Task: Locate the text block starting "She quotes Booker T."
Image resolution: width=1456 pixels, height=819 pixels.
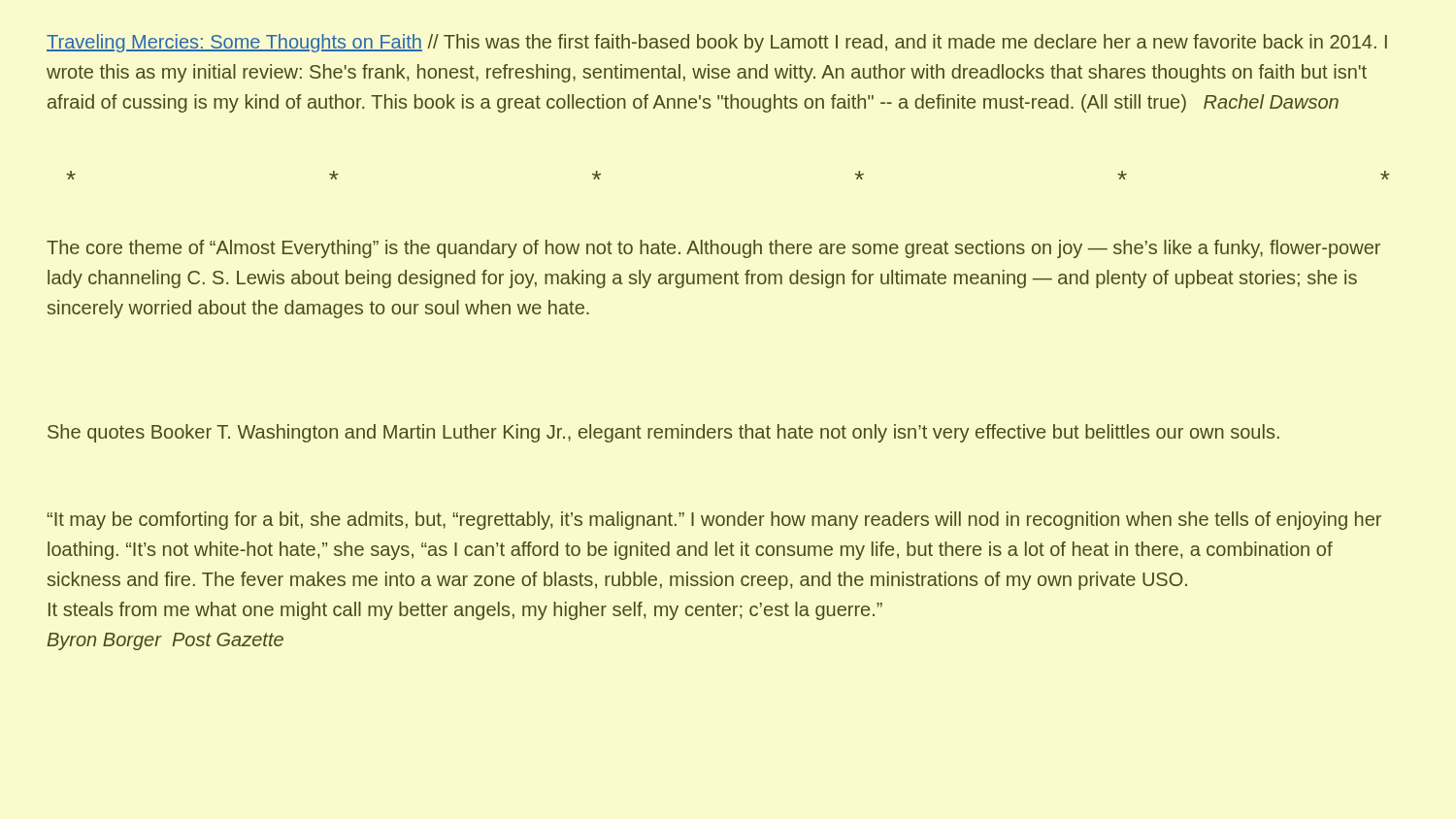Action: (664, 432)
